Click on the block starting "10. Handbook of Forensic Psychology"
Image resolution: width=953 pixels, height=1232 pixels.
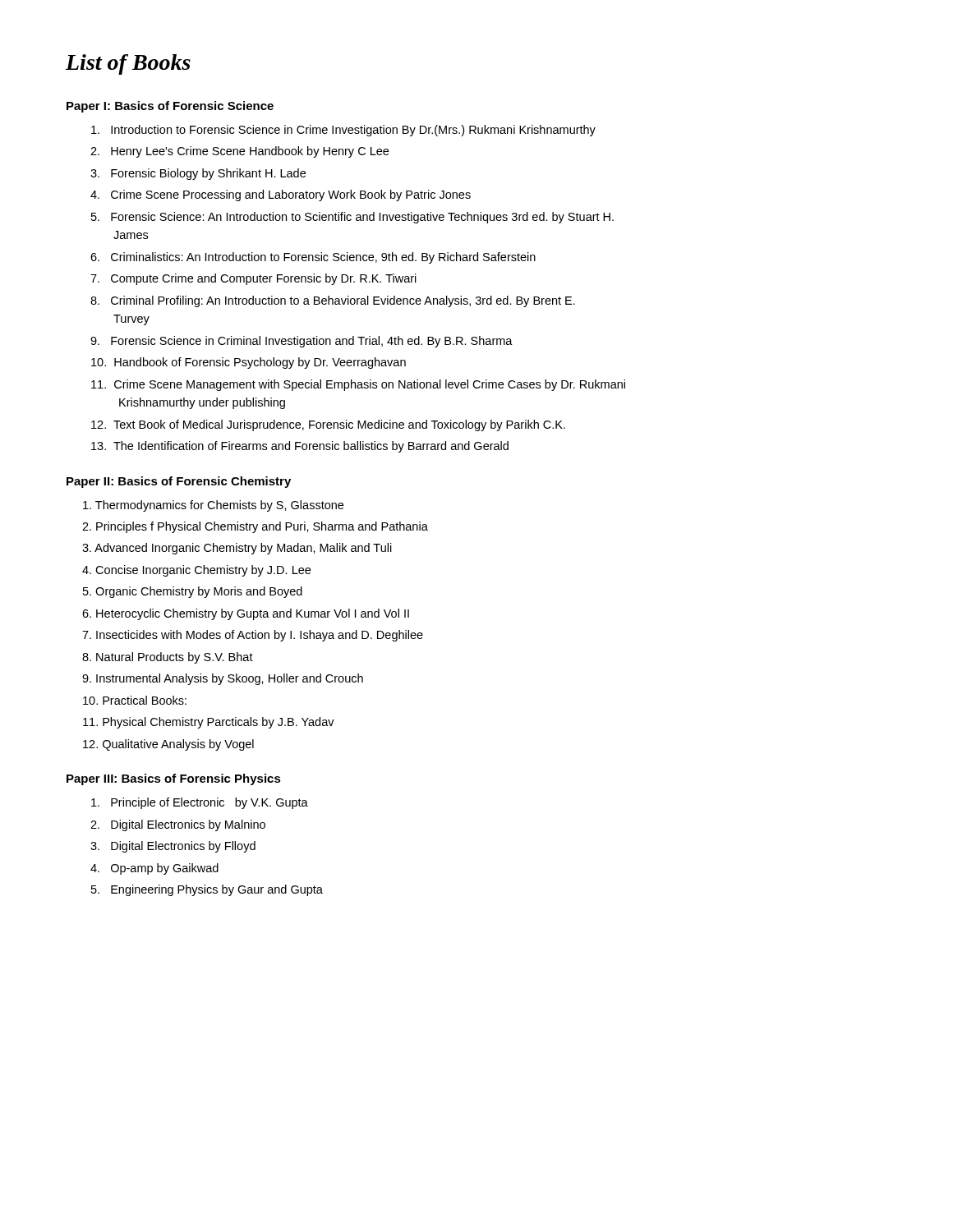tap(248, 362)
